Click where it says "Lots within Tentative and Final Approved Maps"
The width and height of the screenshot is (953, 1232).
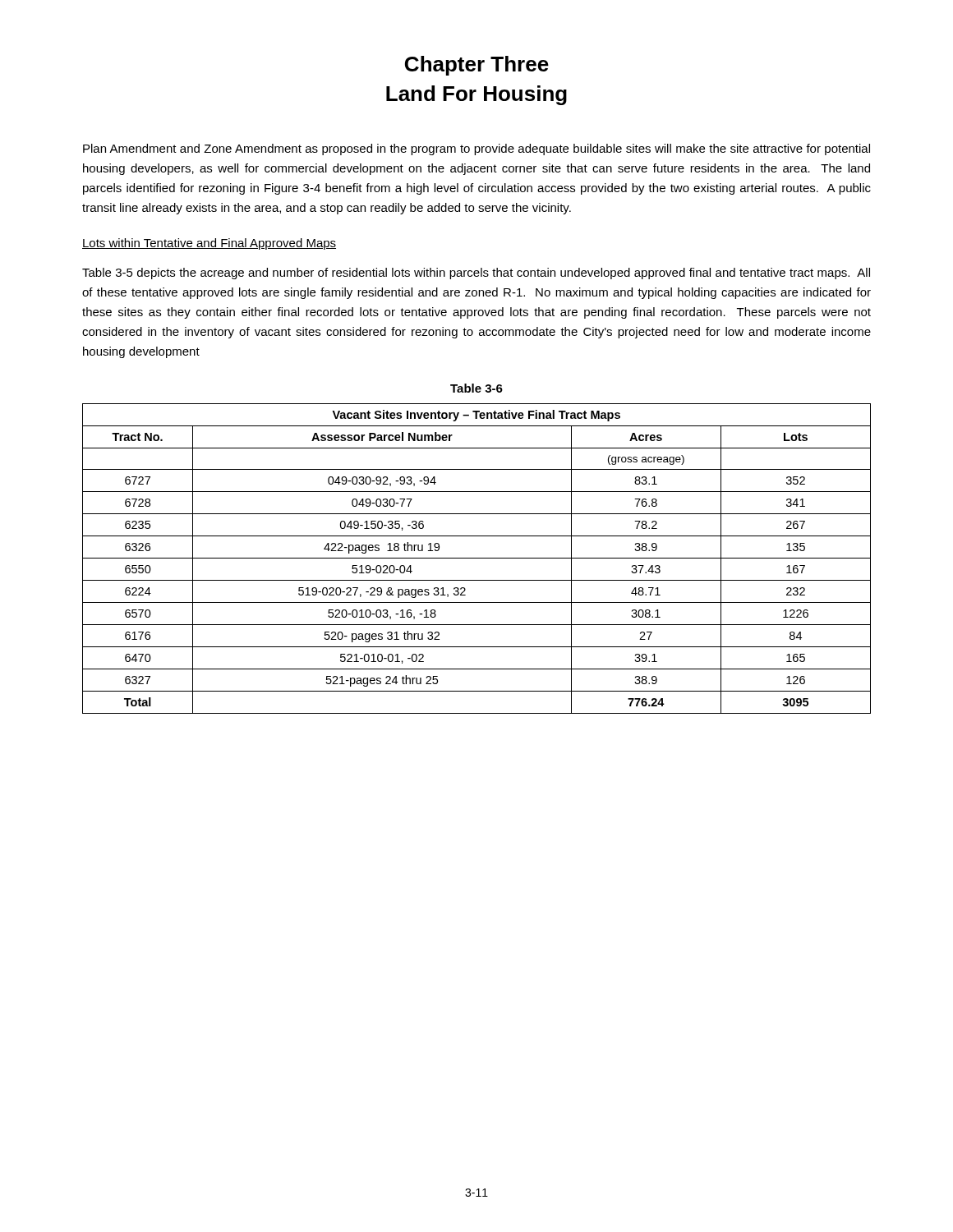(x=209, y=243)
